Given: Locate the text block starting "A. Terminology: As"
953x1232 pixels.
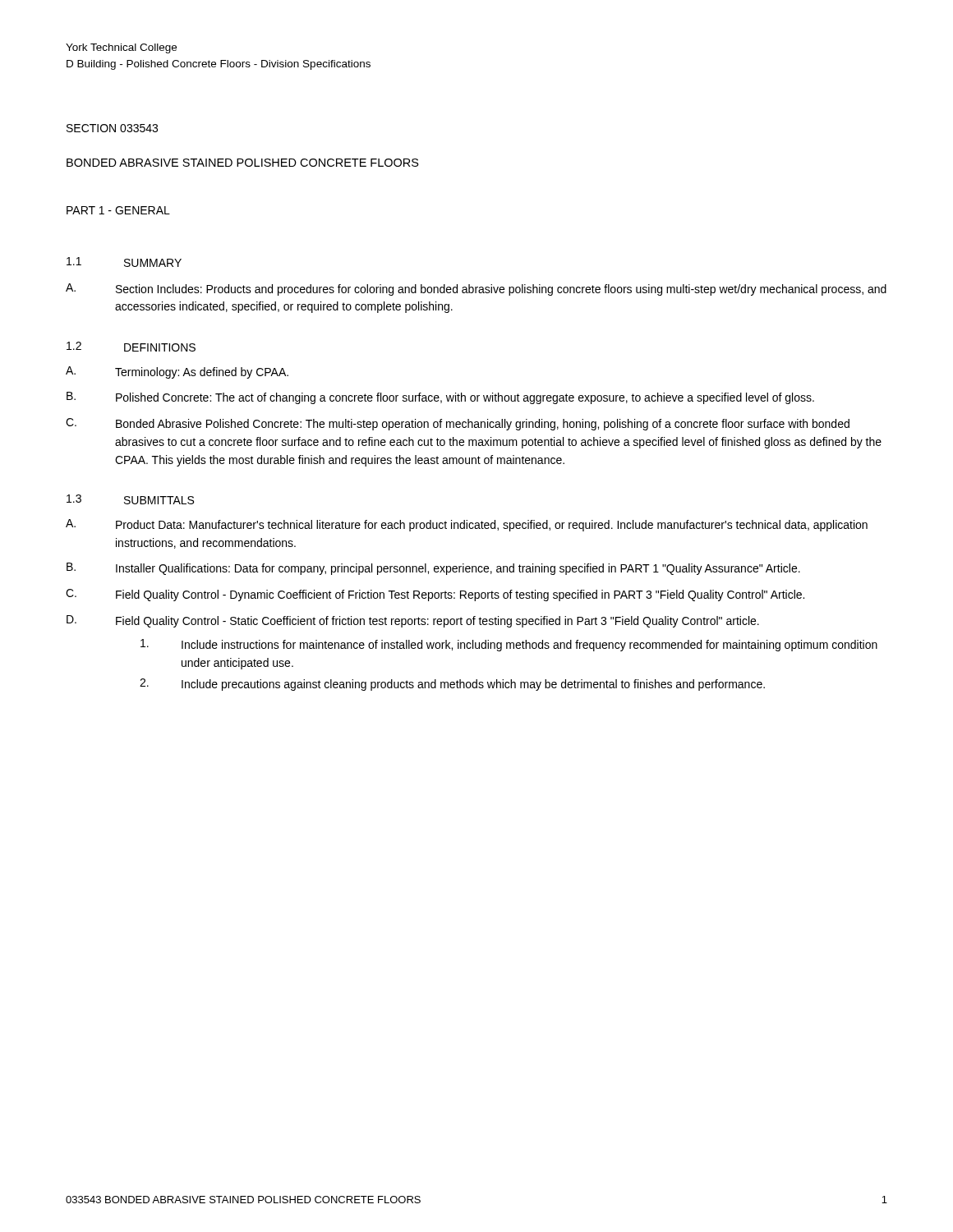Looking at the screenshot, I should coord(177,372).
